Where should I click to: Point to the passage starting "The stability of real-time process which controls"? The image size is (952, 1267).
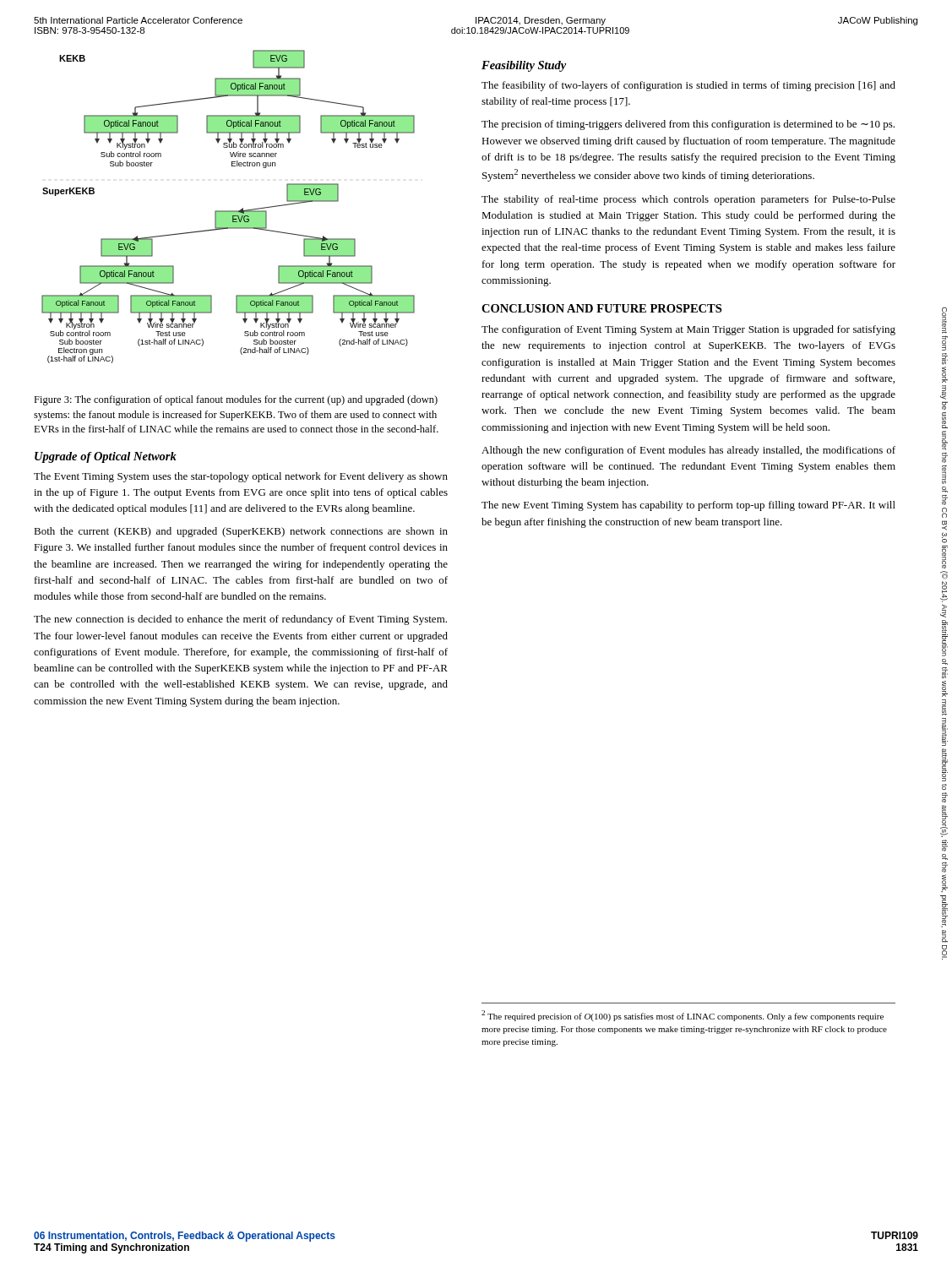[x=688, y=239]
